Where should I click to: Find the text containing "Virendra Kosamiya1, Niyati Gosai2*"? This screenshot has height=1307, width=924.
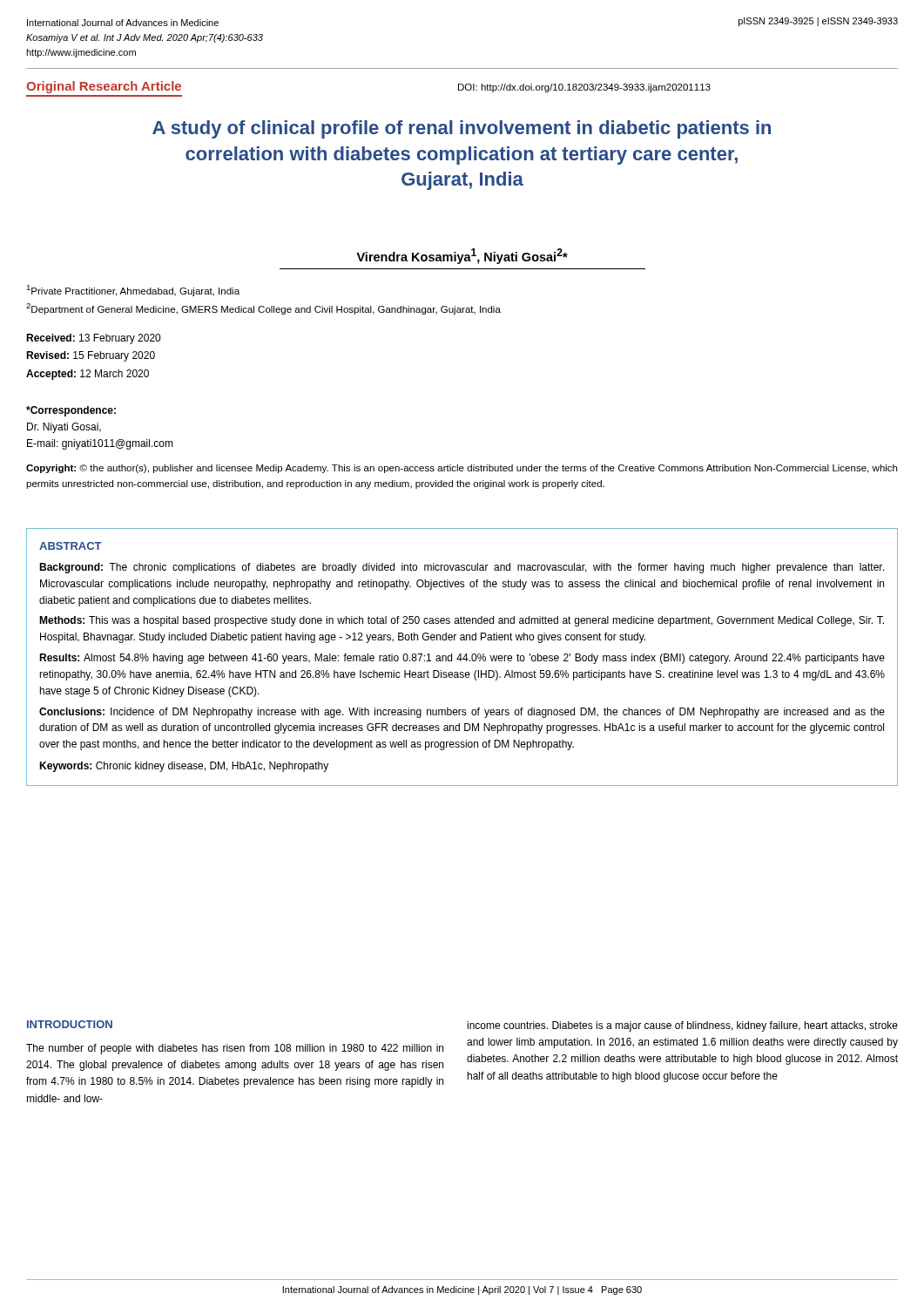point(462,255)
